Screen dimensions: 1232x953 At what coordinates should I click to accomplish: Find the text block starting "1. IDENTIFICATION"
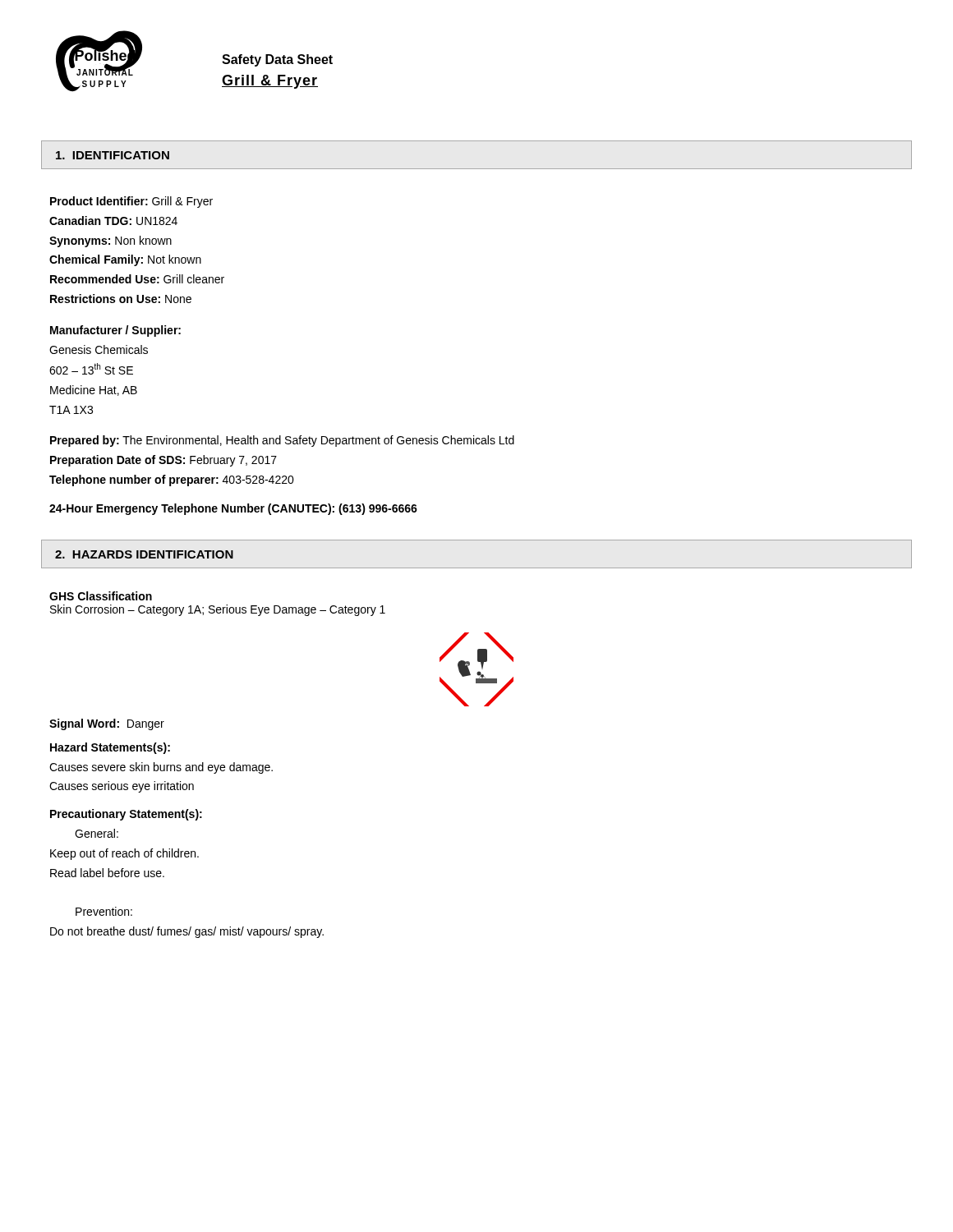[112, 155]
